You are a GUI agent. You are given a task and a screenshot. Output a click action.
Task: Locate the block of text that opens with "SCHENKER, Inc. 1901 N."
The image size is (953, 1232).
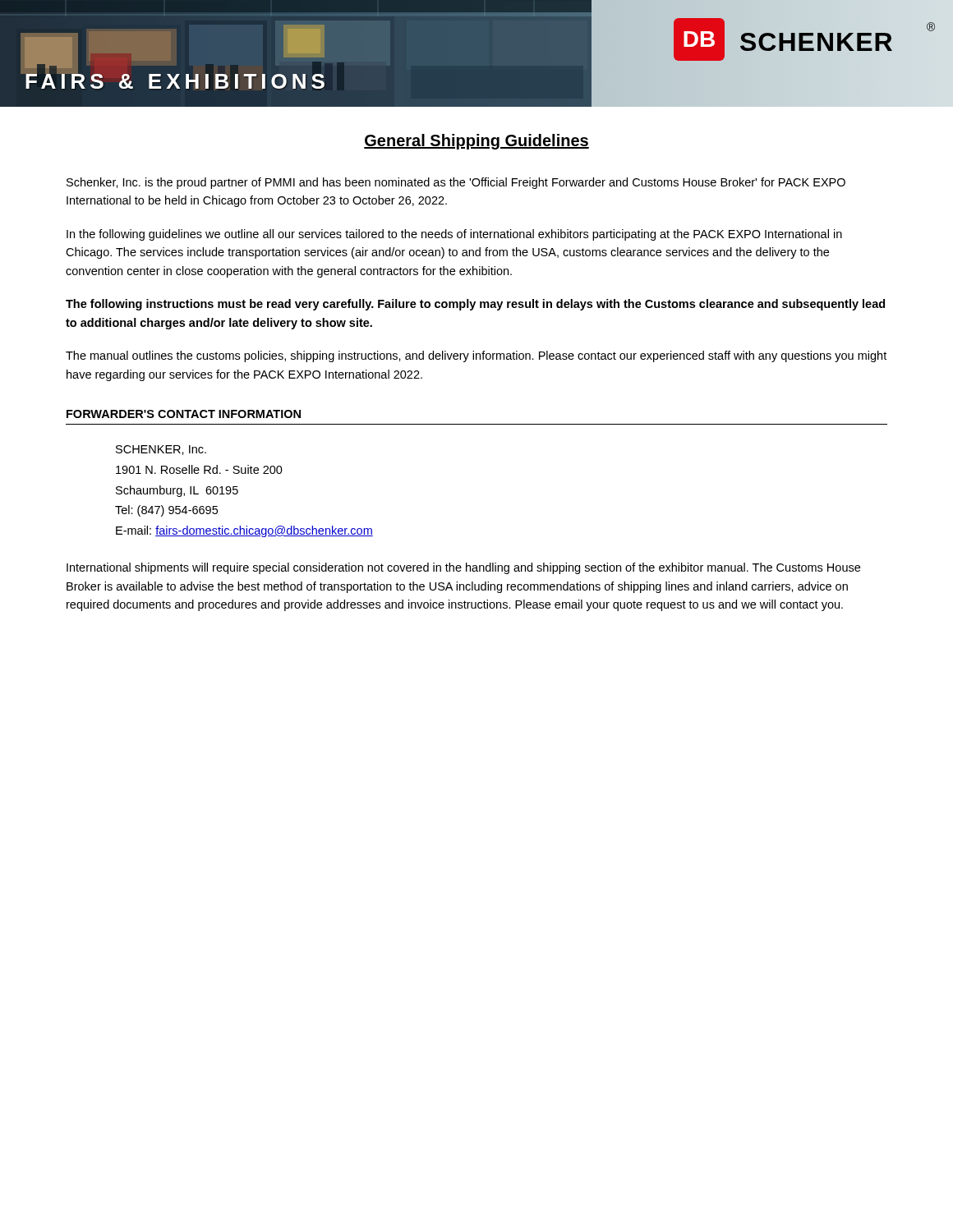click(244, 490)
